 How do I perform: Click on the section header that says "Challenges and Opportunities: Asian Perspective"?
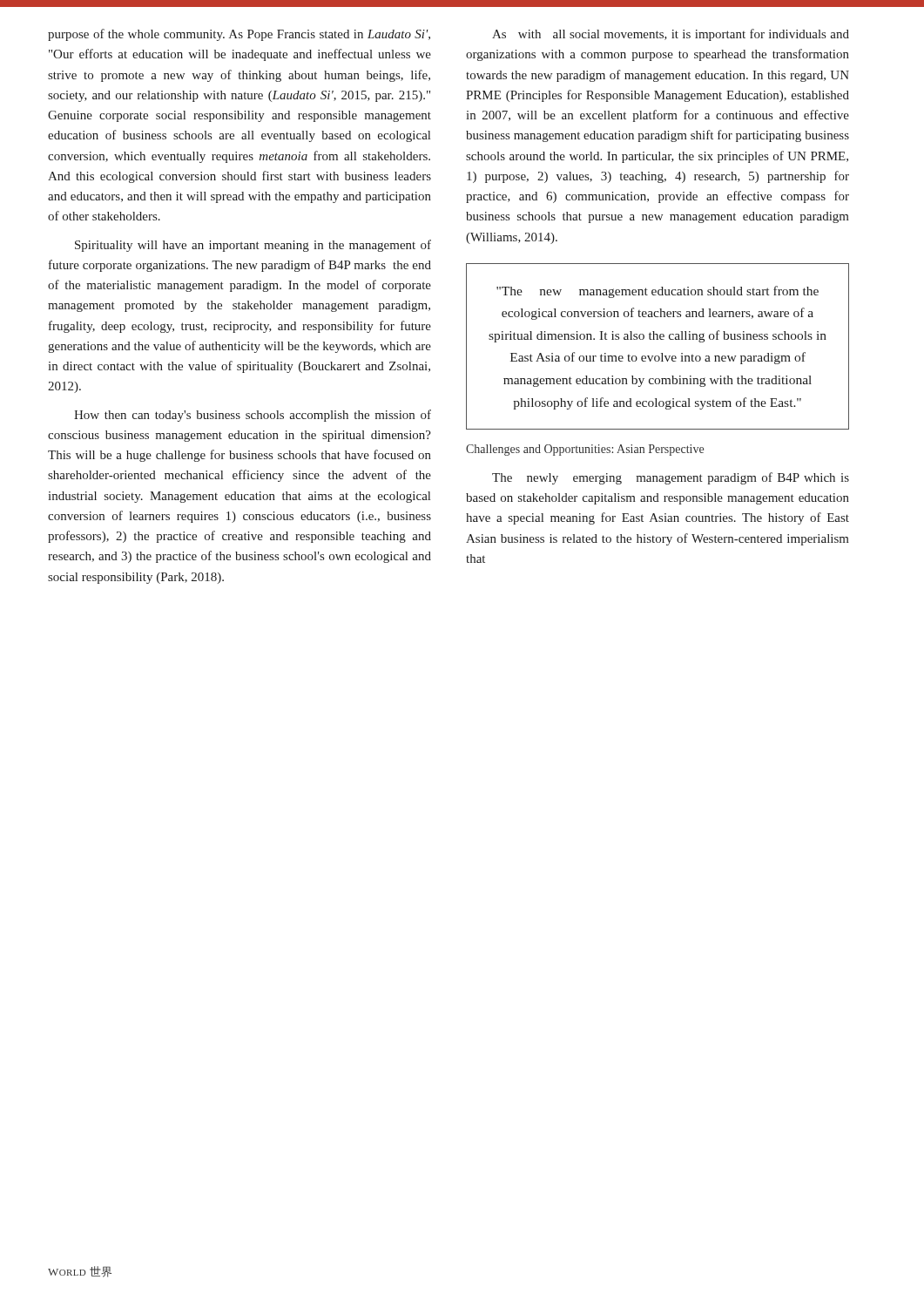click(x=585, y=449)
